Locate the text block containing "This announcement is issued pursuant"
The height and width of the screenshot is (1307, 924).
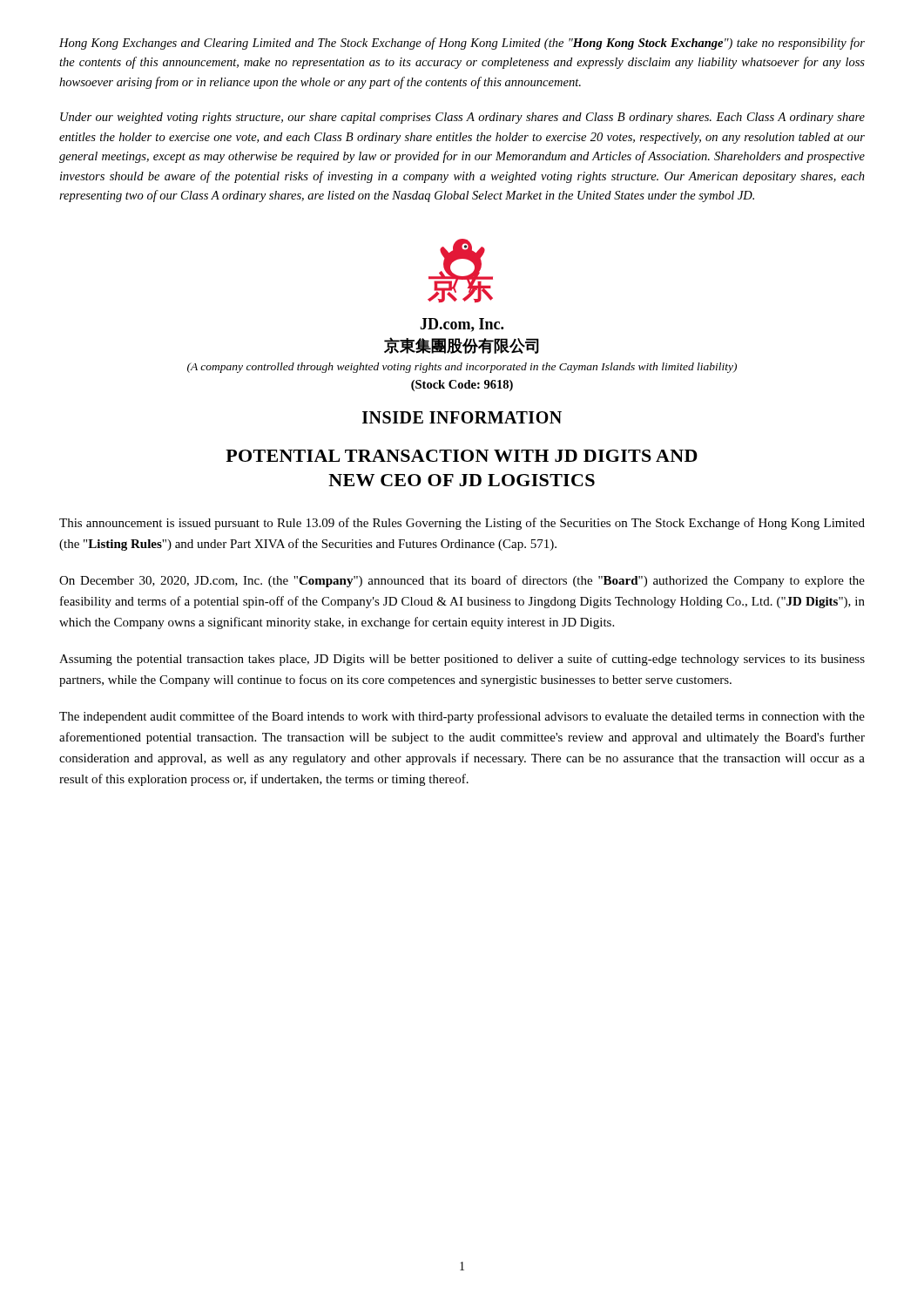pyautogui.click(x=462, y=533)
